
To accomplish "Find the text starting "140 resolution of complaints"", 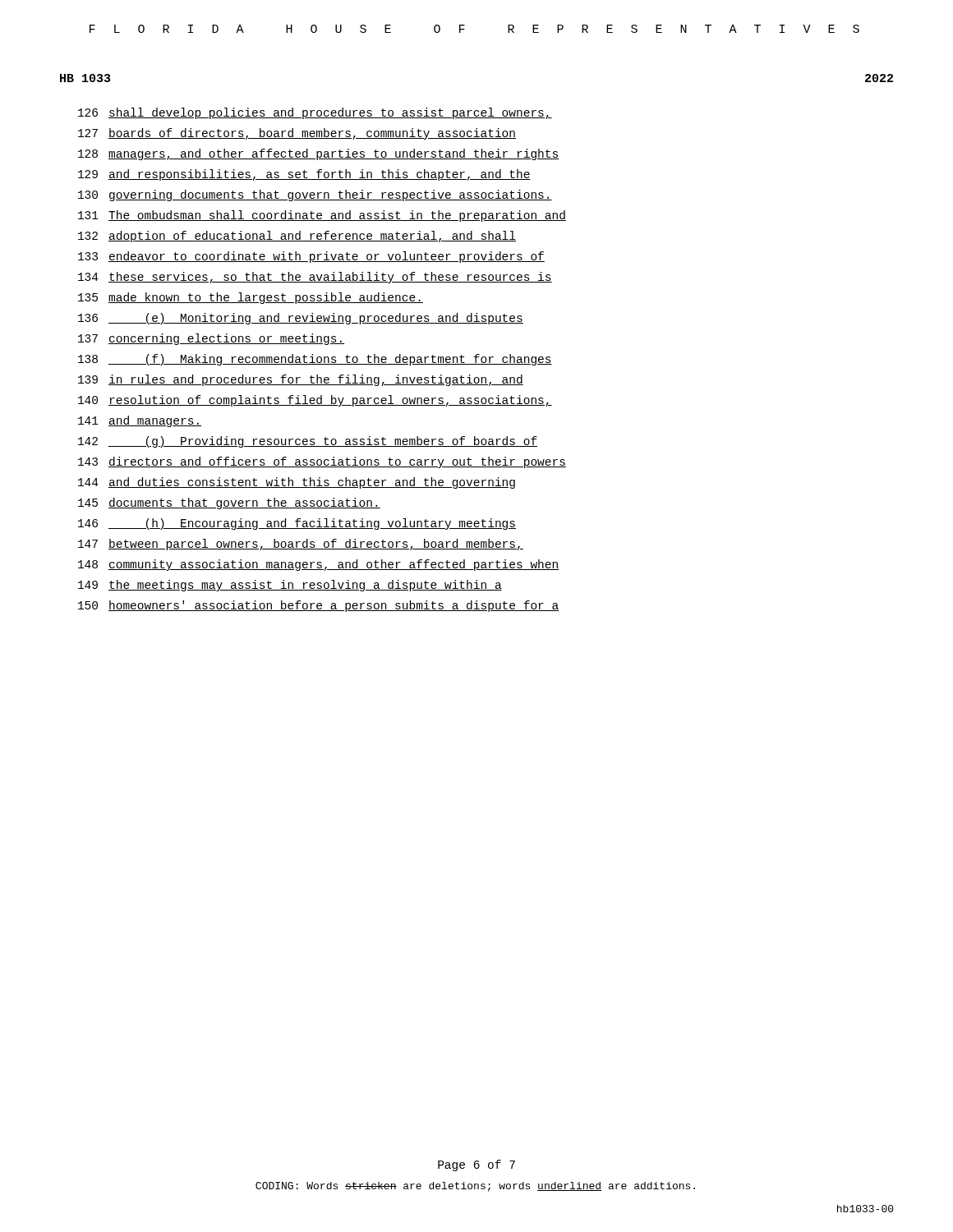I will [476, 401].
